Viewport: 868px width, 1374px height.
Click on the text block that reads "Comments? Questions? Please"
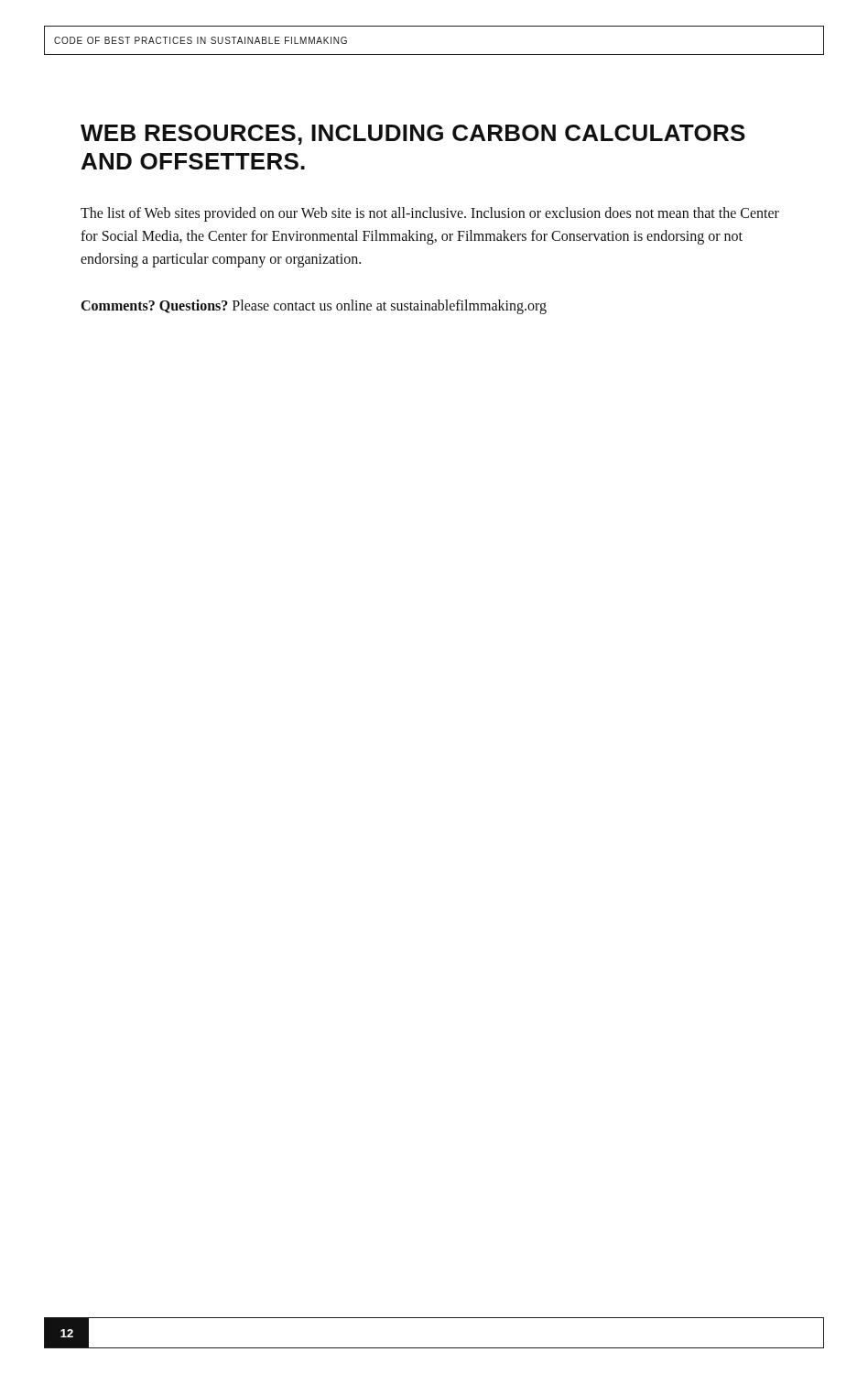click(x=314, y=305)
